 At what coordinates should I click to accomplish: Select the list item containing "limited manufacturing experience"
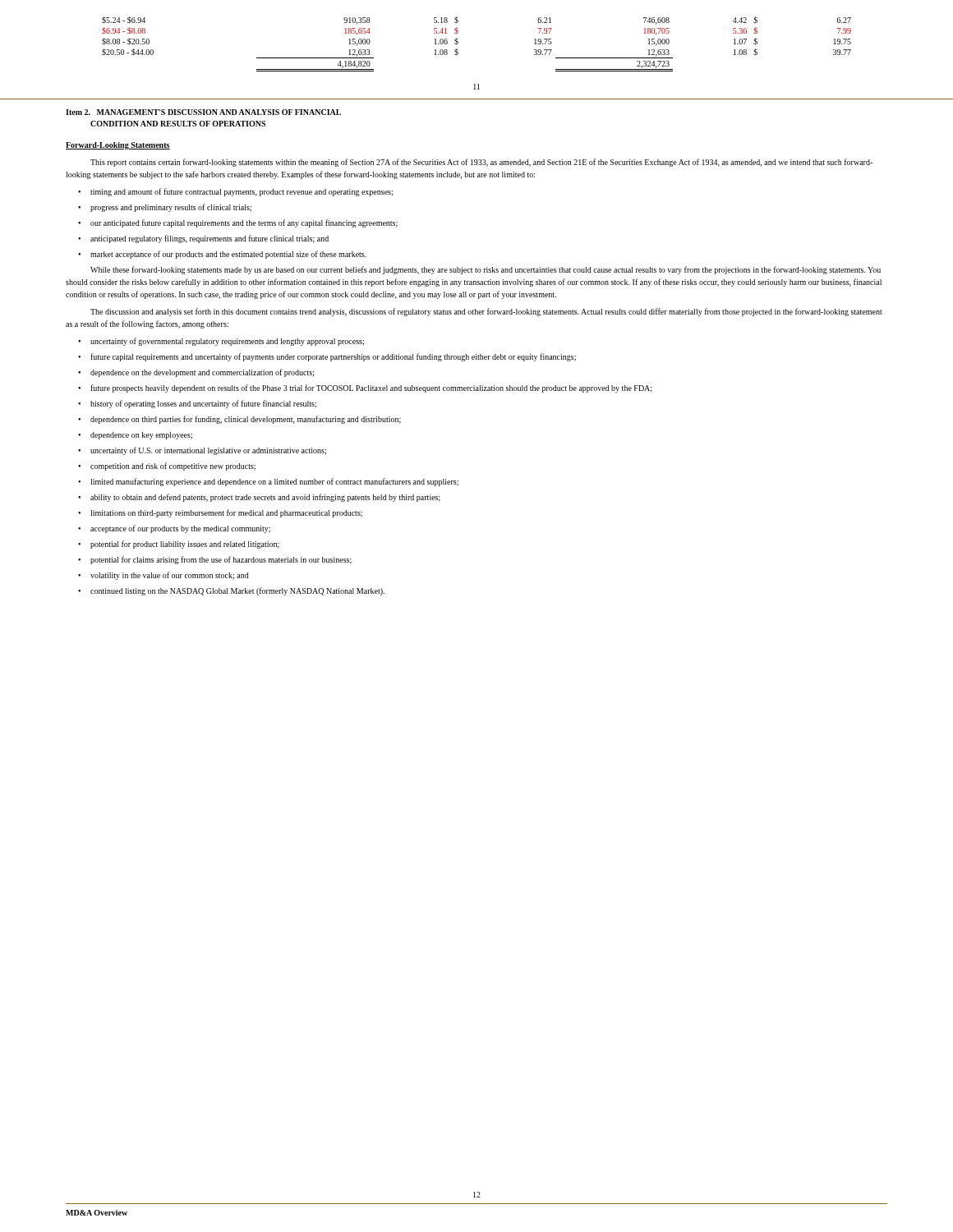click(275, 482)
